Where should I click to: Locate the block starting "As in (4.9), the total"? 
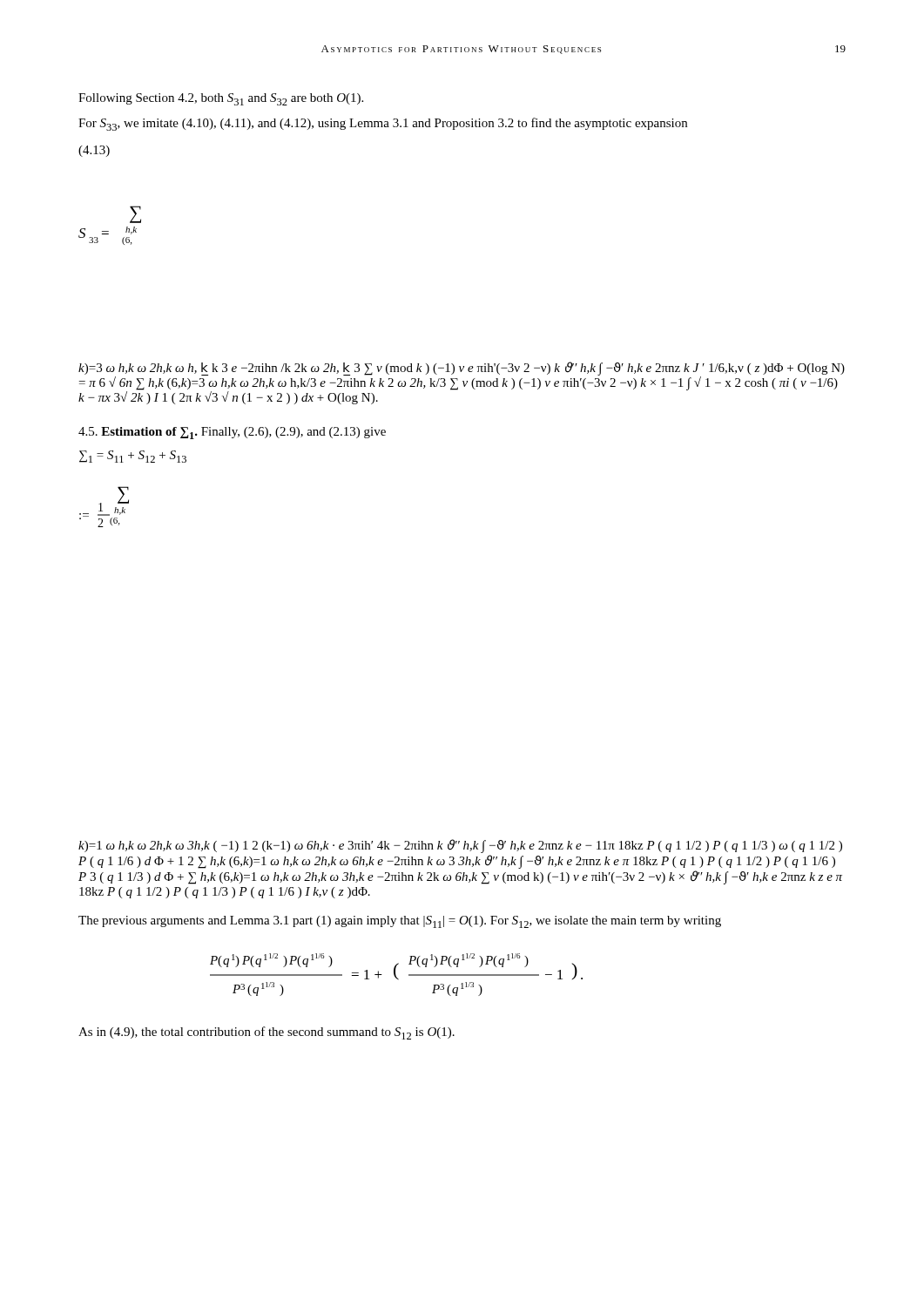(267, 1033)
